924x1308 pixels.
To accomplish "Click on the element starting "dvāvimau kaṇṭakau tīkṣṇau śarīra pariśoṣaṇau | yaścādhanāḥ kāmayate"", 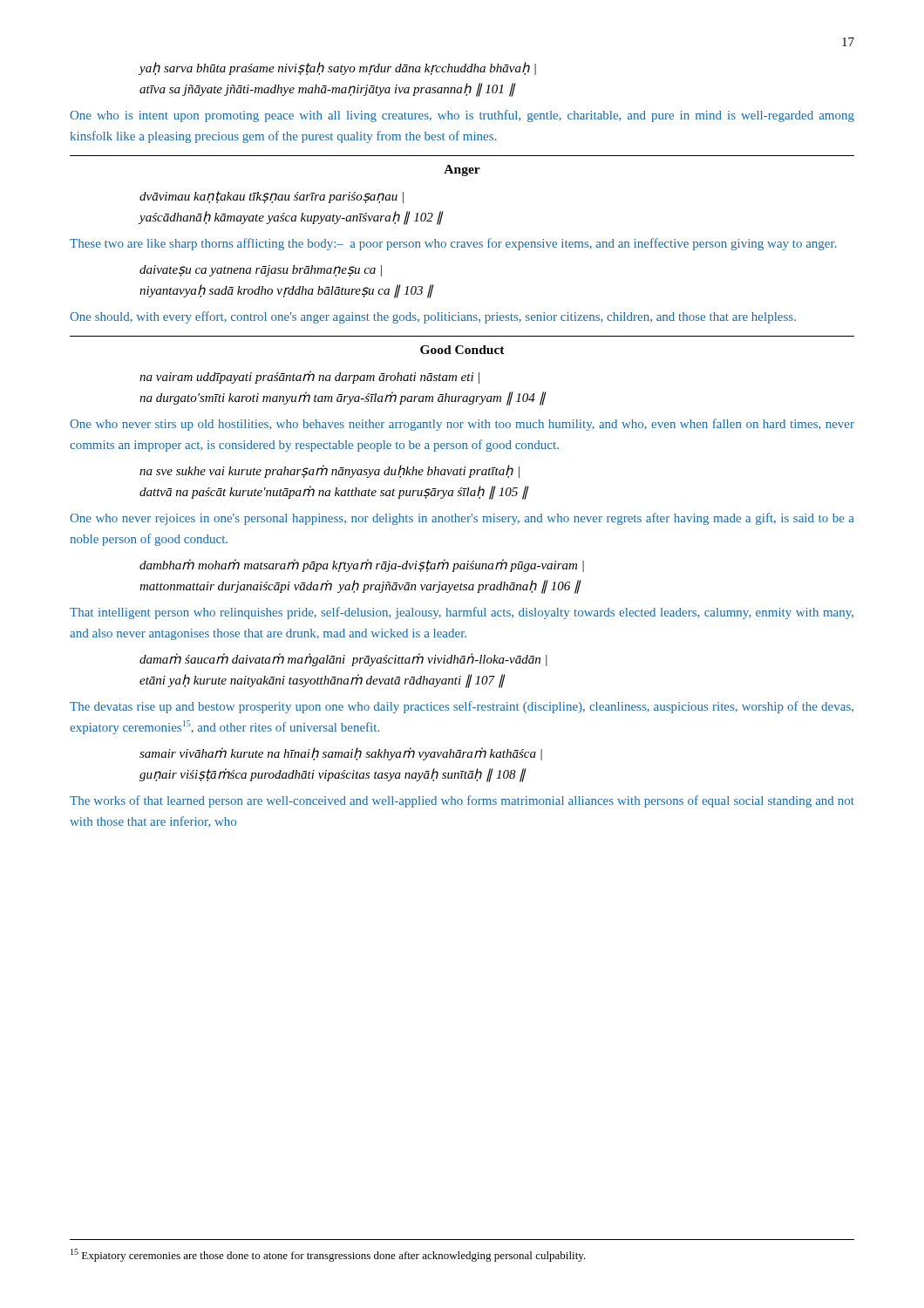I will pyautogui.click(x=272, y=197).
